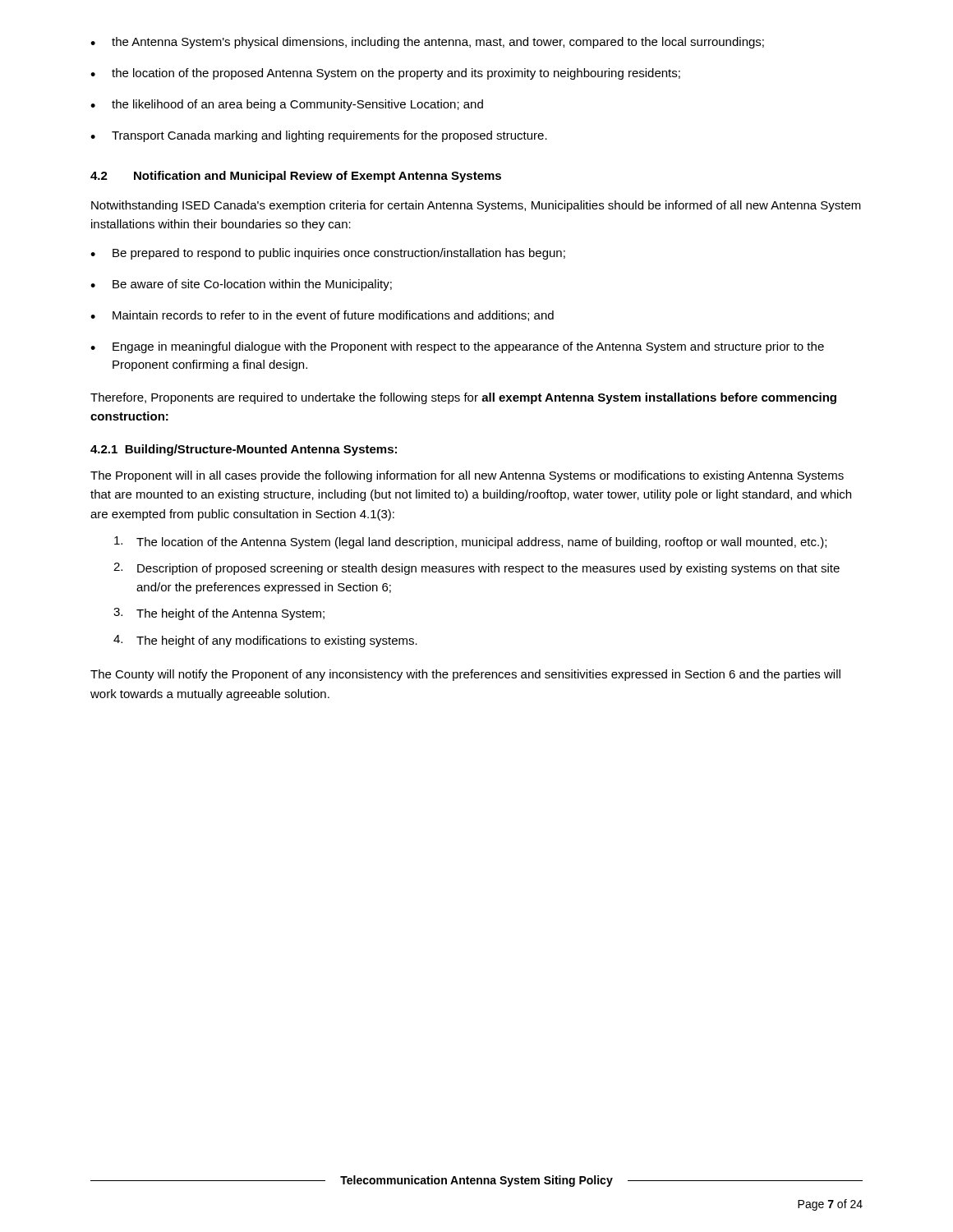
Task: Find the block on this page that starts "The Proponent will in all cases provide the"
Action: click(471, 494)
